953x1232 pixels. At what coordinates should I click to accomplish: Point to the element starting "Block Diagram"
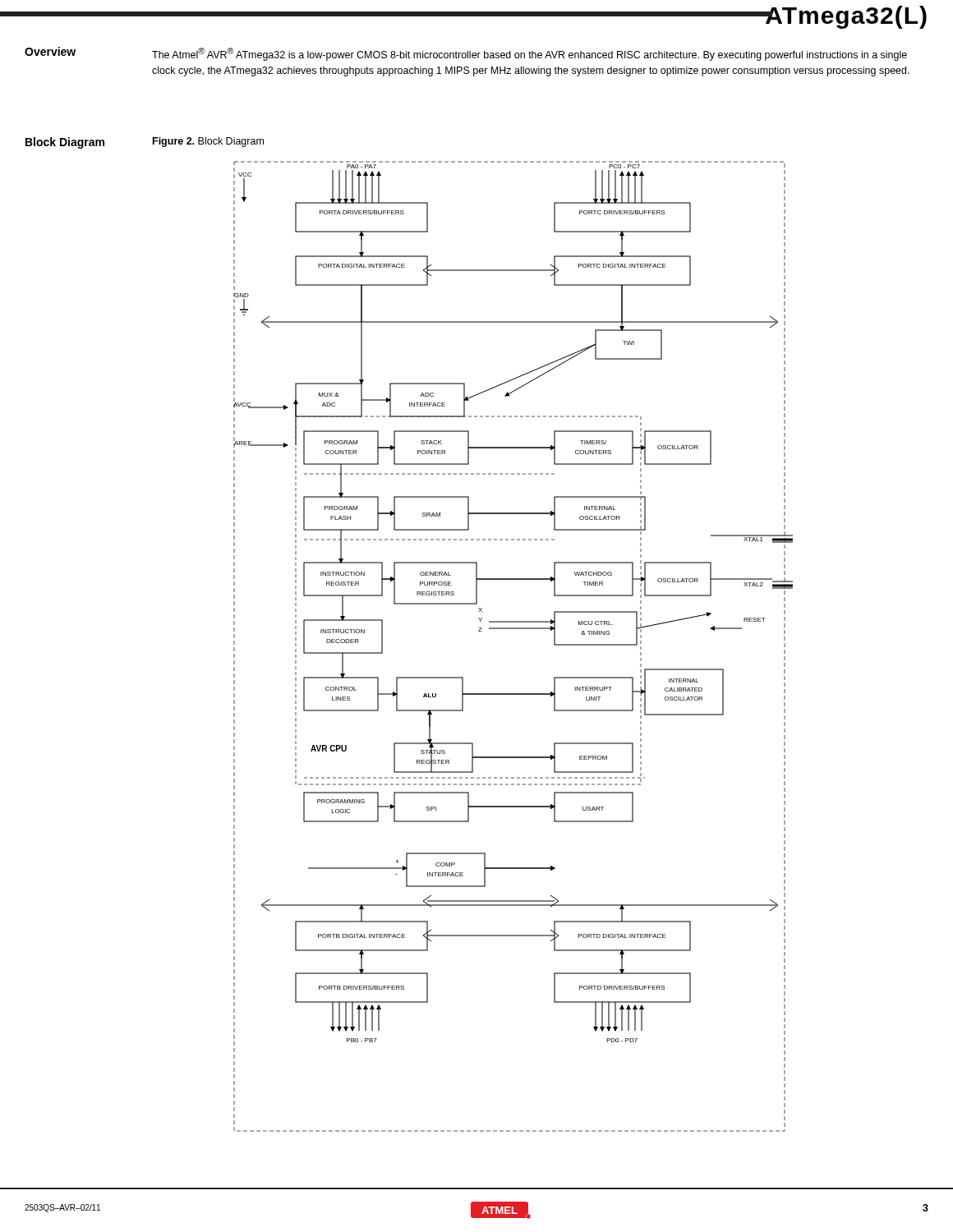pyautogui.click(x=65, y=142)
